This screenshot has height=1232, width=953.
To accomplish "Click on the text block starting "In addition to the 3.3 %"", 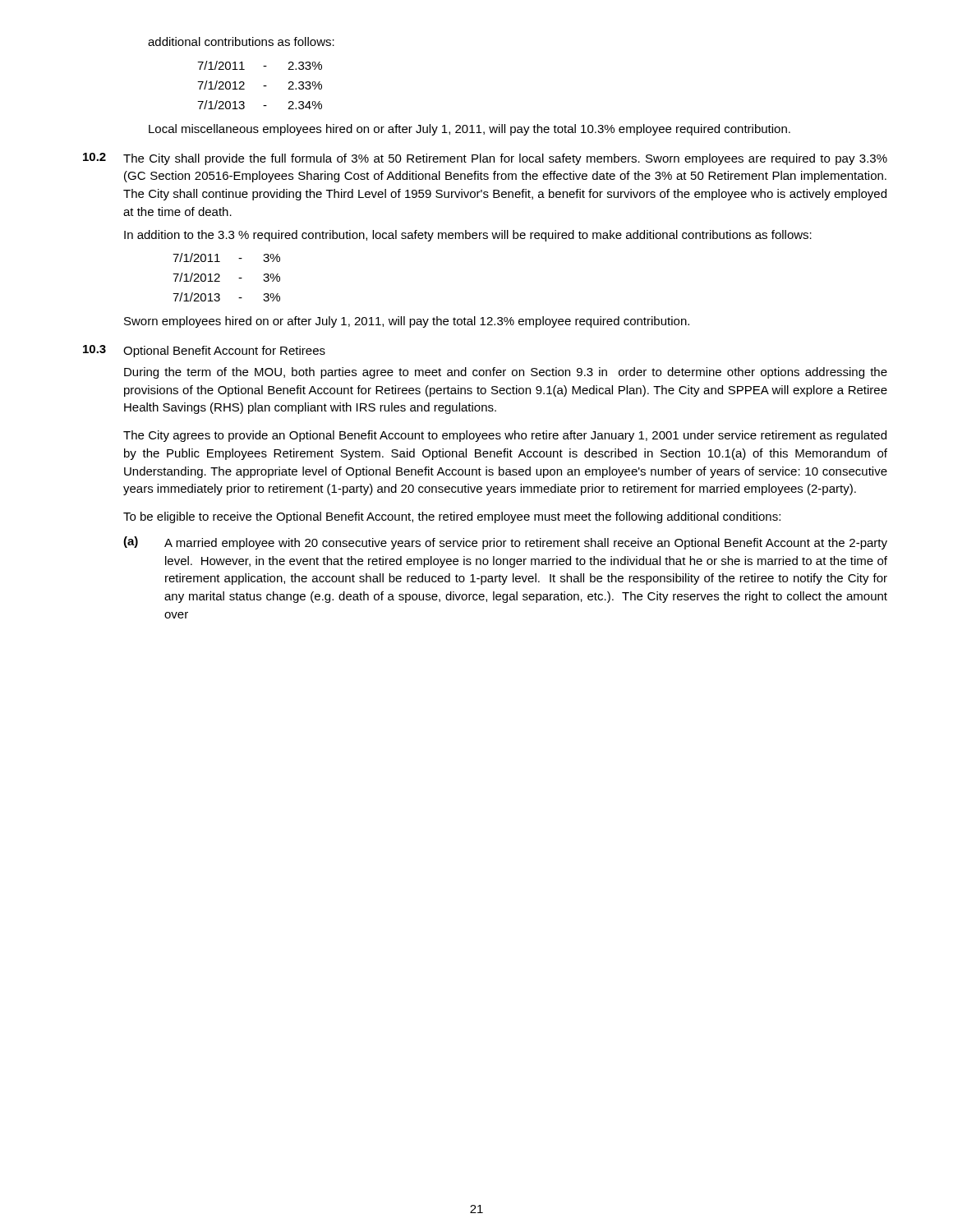I will point(468,236).
